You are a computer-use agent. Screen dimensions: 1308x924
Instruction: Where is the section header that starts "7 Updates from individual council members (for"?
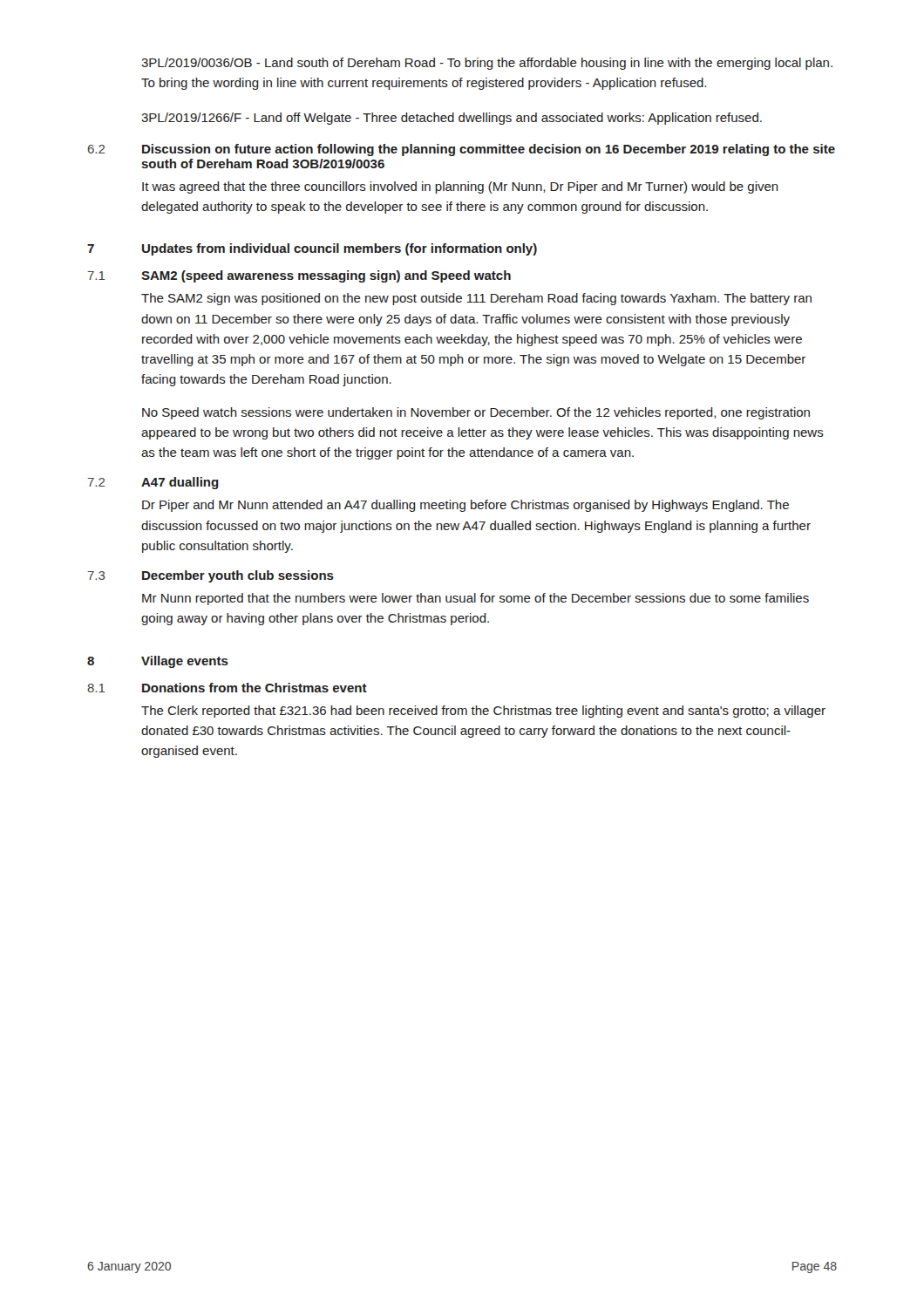pos(462,248)
